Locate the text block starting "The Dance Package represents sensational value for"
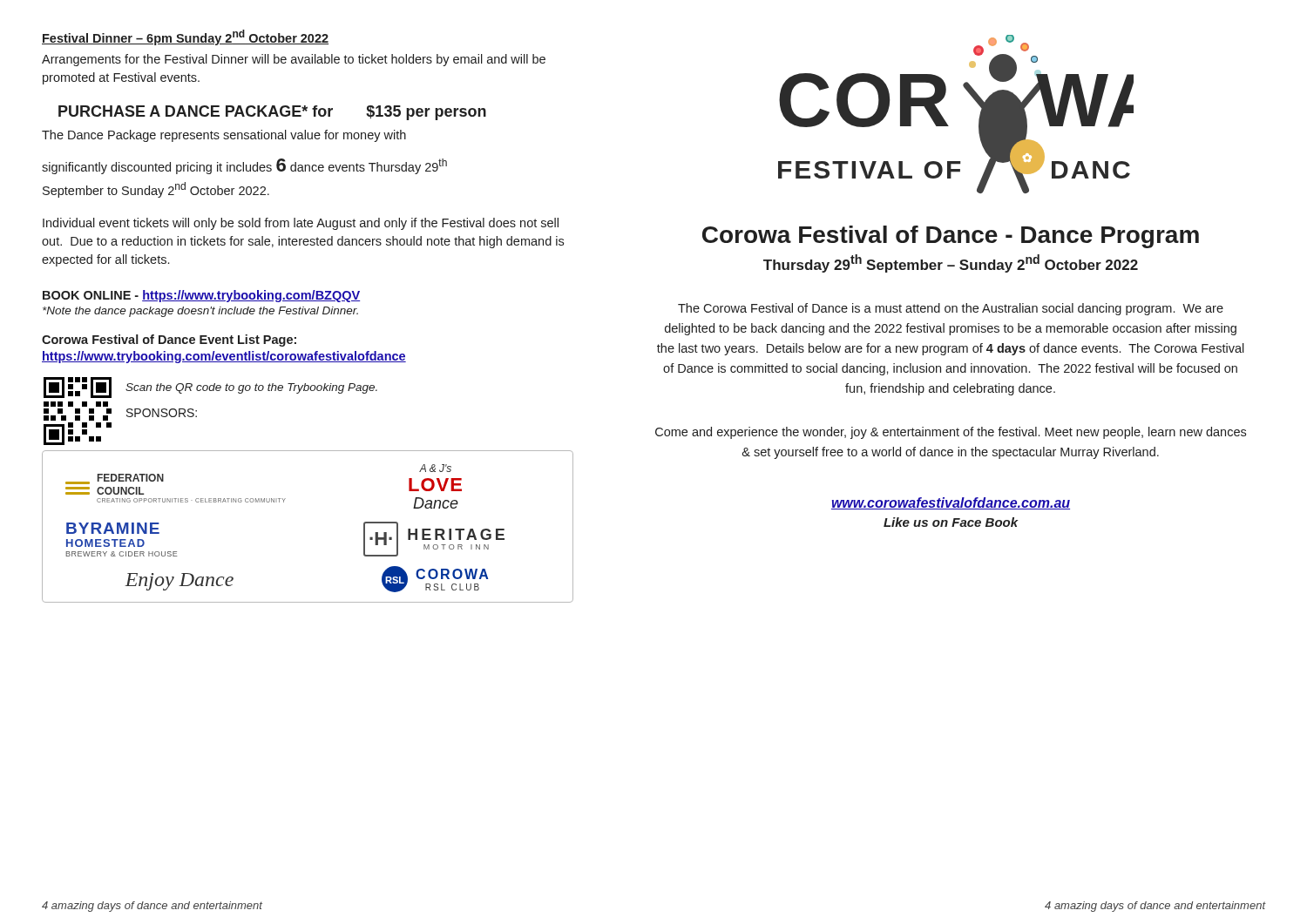Image resolution: width=1307 pixels, height=924 pixels. point(224,135)
